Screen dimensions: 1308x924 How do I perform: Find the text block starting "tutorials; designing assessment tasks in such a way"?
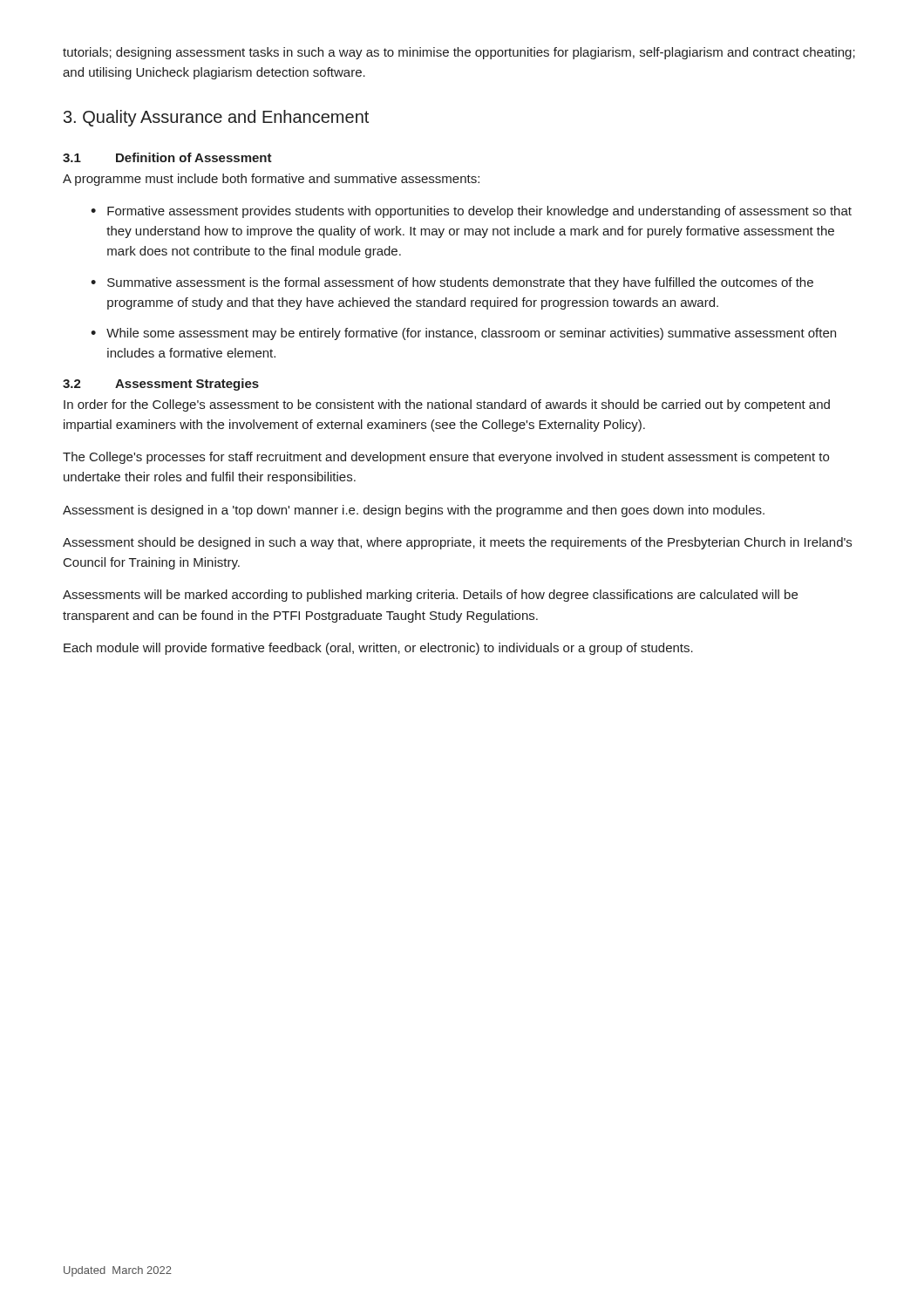click(459, 62)
